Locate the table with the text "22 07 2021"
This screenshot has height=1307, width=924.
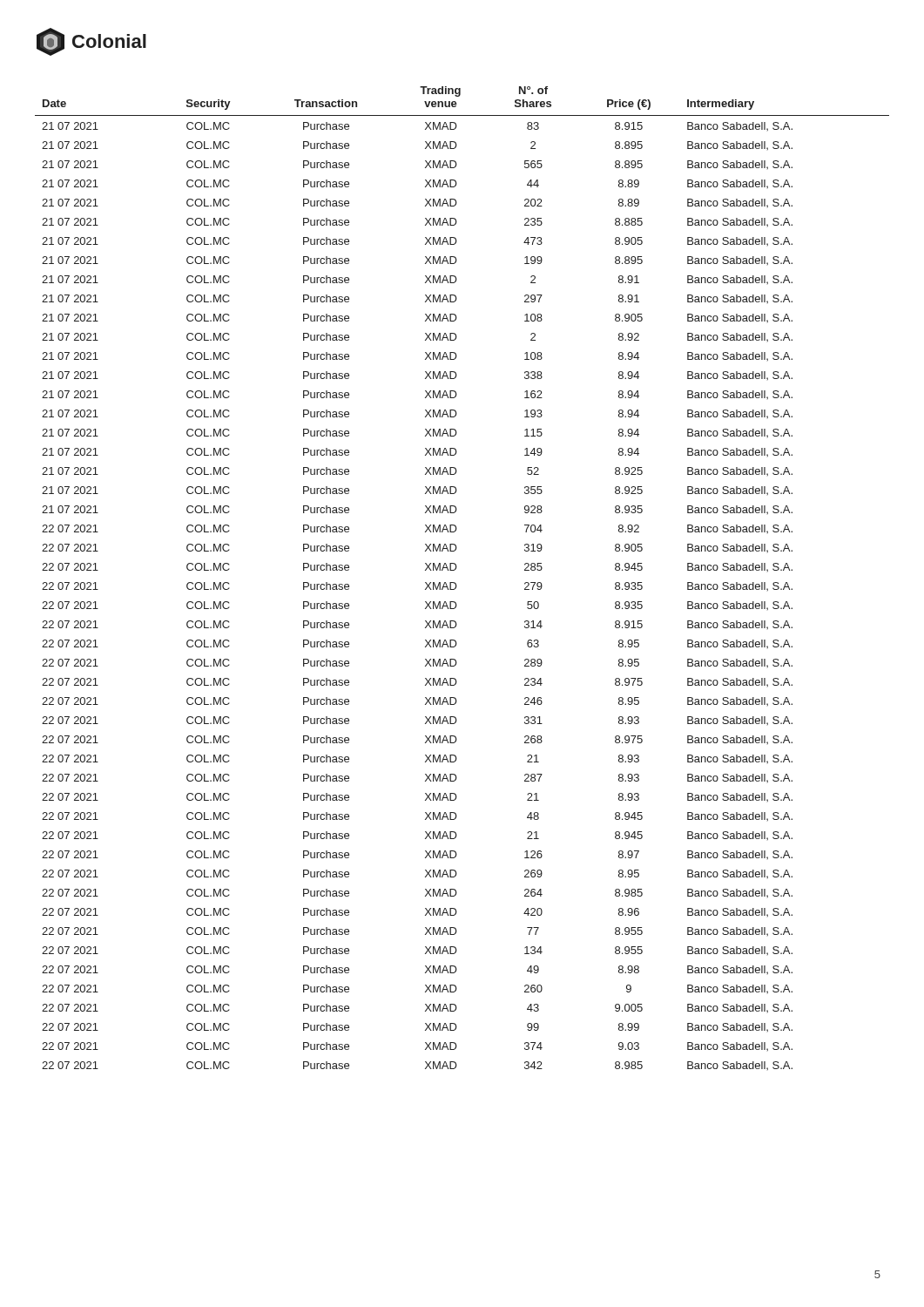(462, 576)
